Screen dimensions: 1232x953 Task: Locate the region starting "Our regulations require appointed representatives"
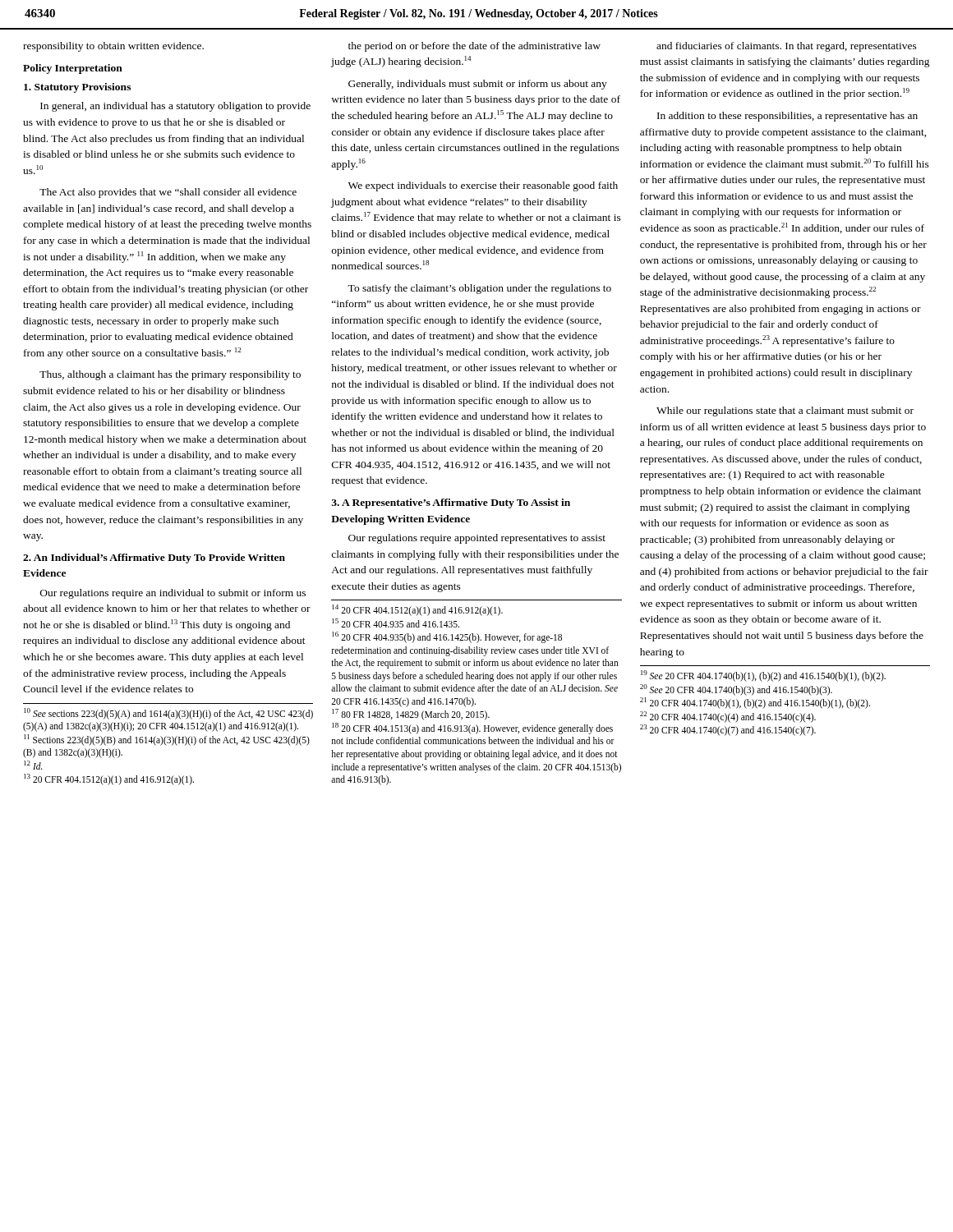pos(476,562)
